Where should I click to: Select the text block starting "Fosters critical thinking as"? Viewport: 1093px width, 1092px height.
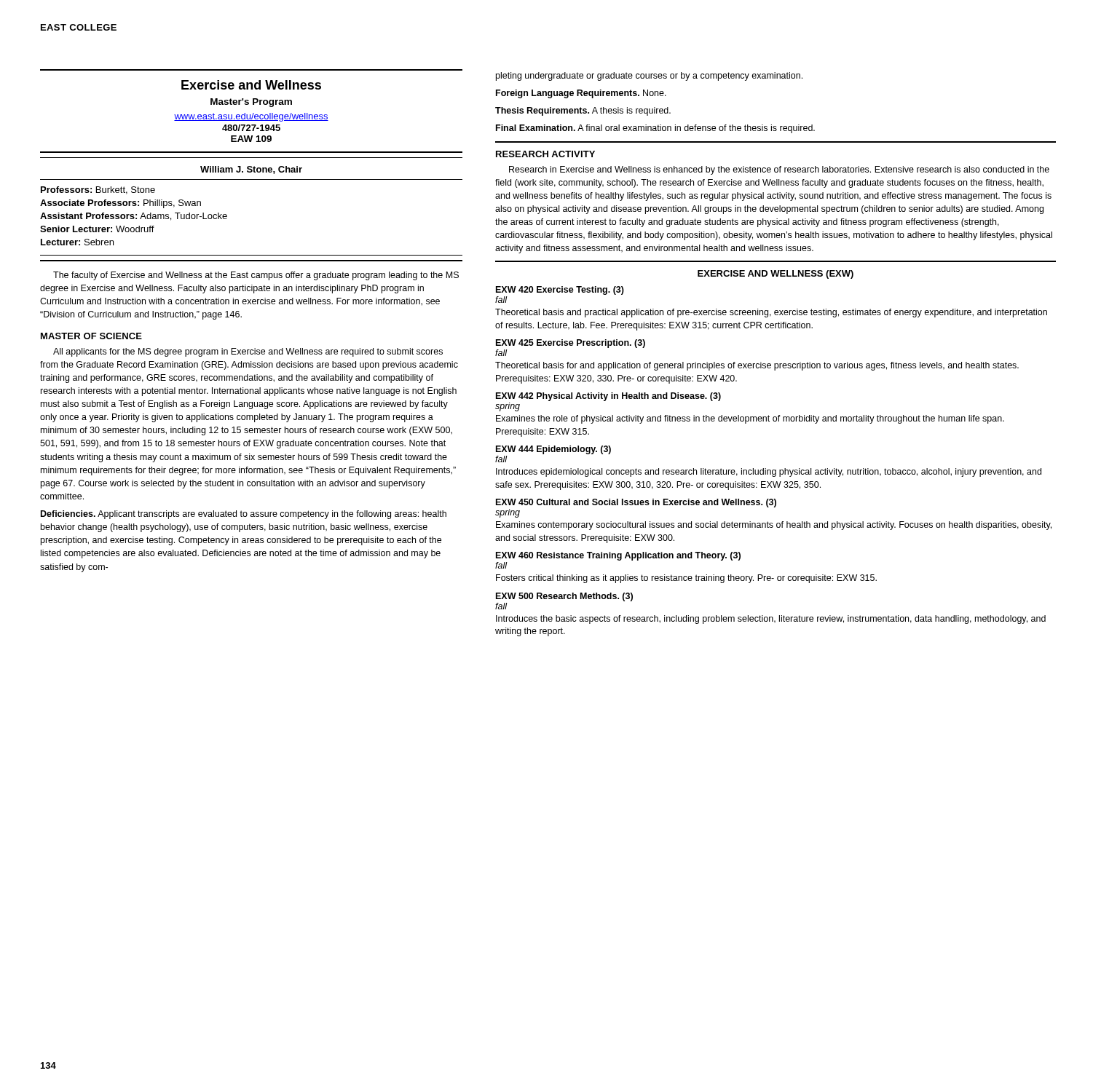coord(686,578)
